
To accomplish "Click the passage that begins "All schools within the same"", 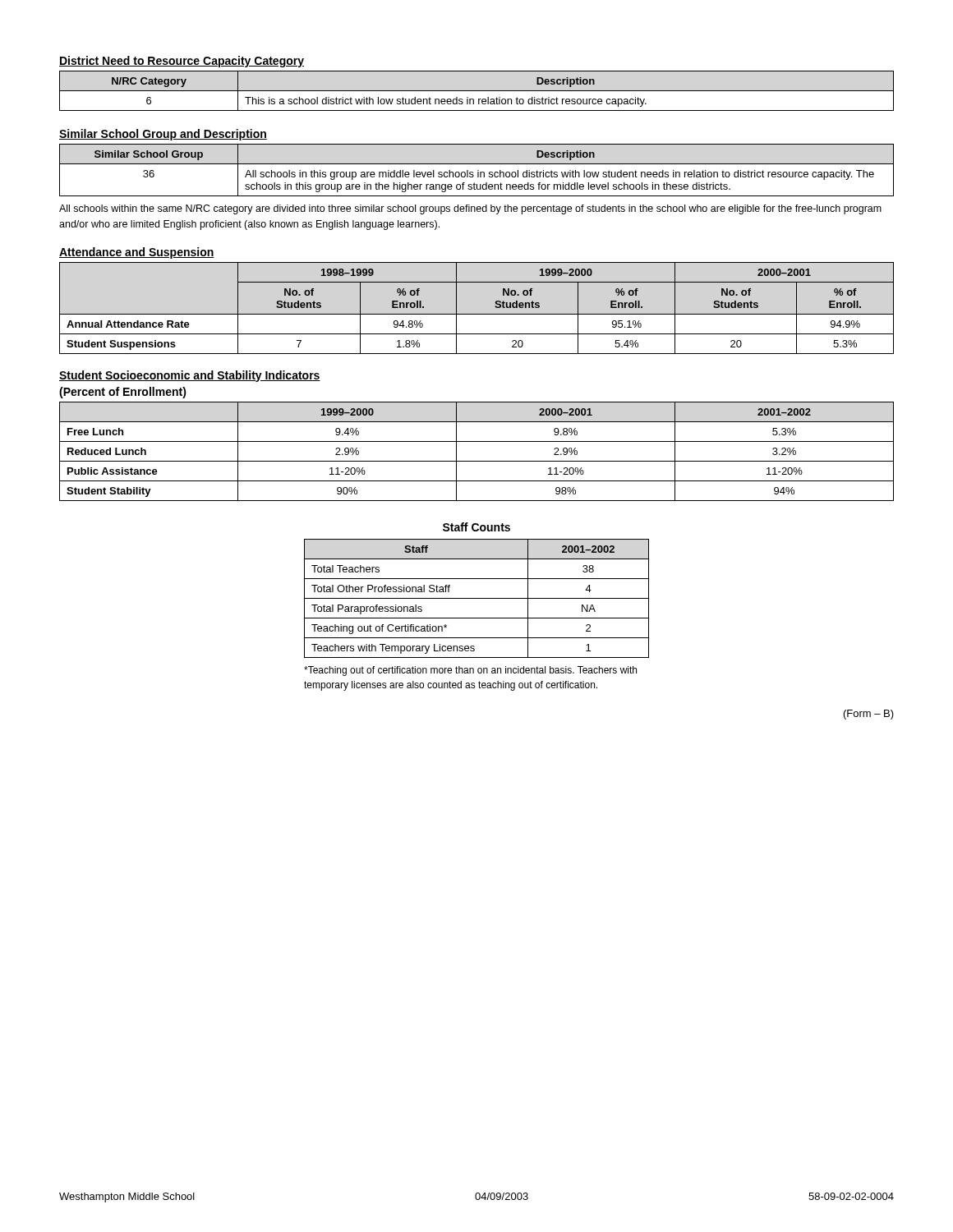I will pyautogui.click(x=470, y=216).
